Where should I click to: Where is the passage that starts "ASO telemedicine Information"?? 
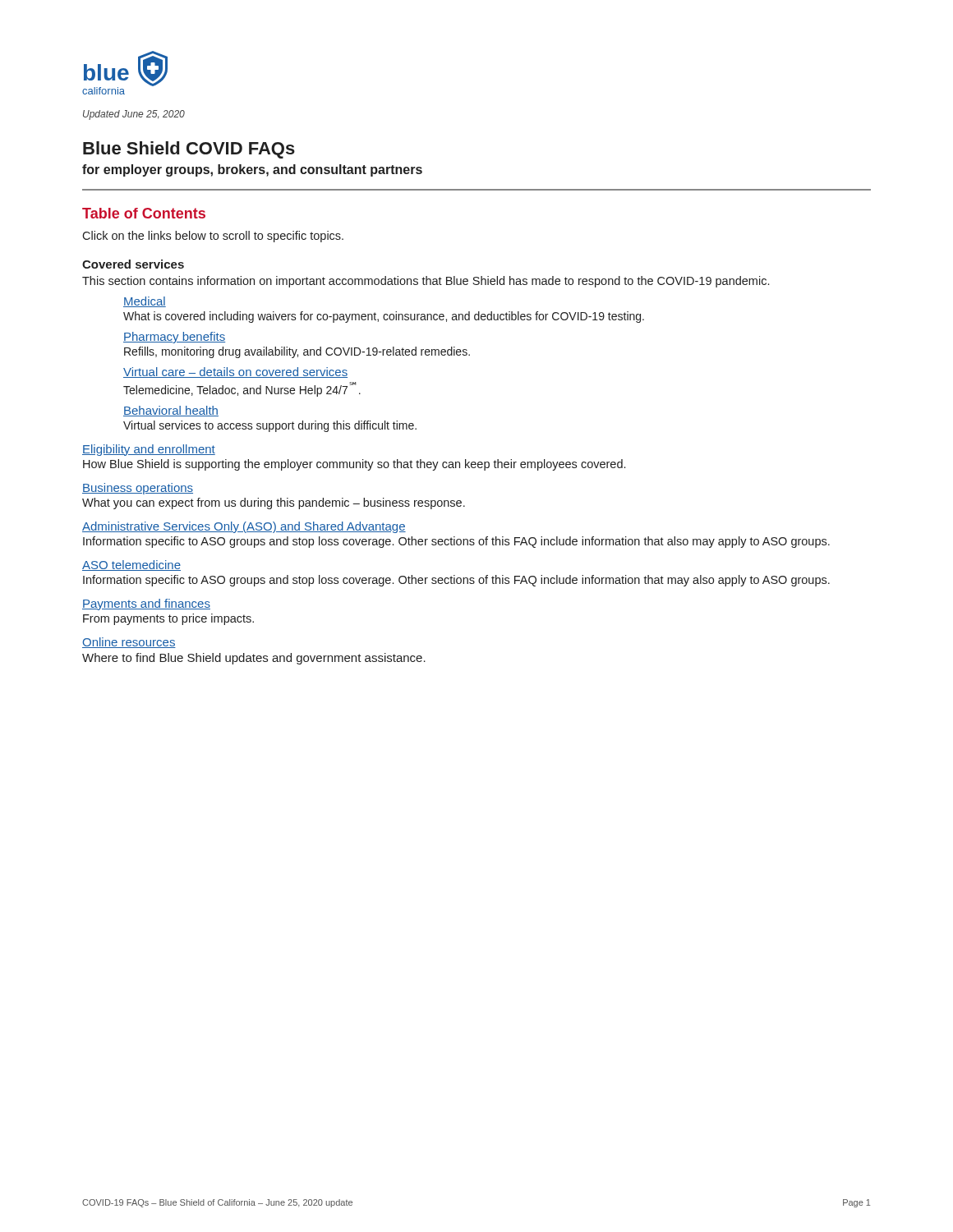[x=476, y=572]
